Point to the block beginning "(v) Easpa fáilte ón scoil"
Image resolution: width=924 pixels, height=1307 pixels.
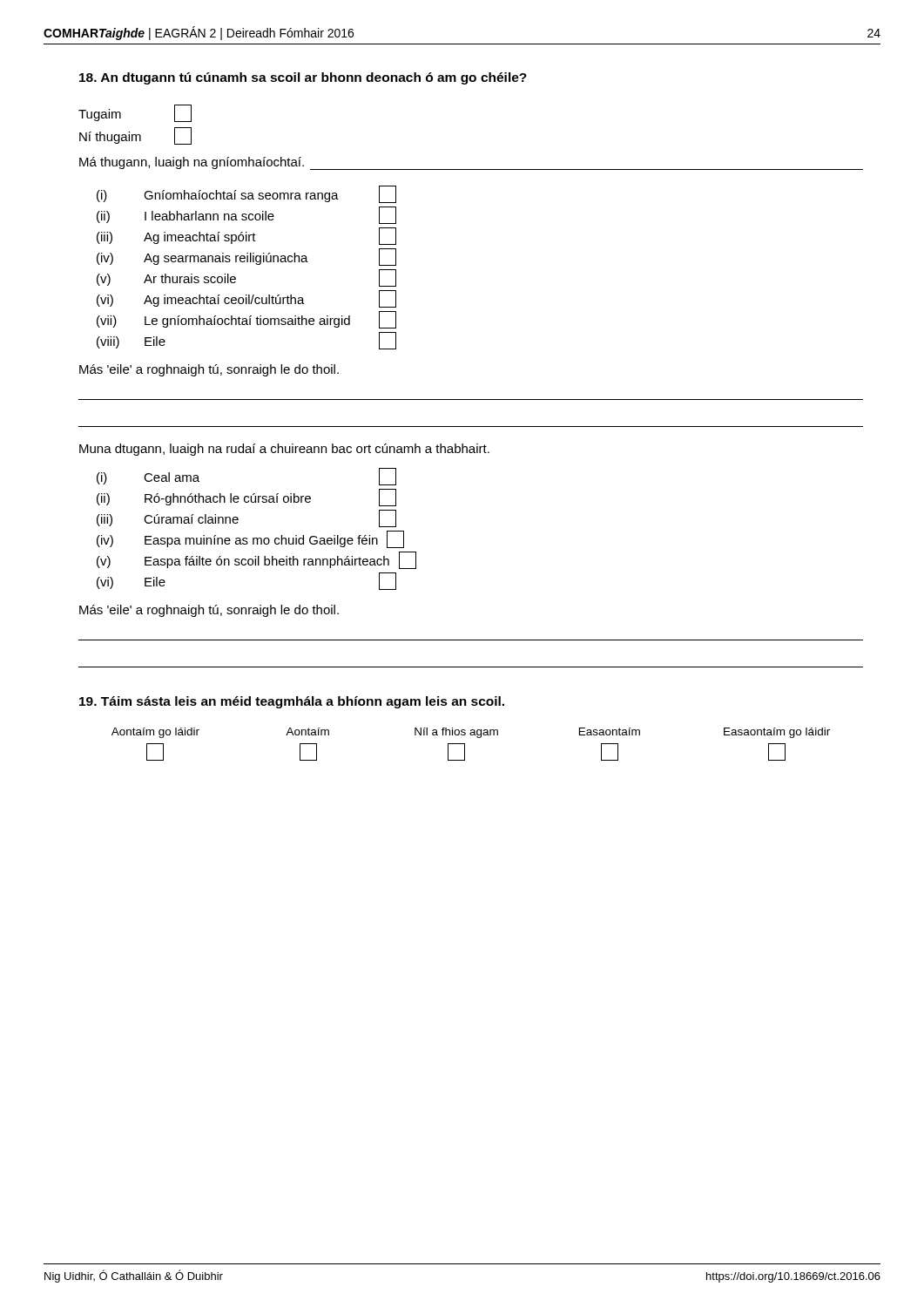(256, 560)
